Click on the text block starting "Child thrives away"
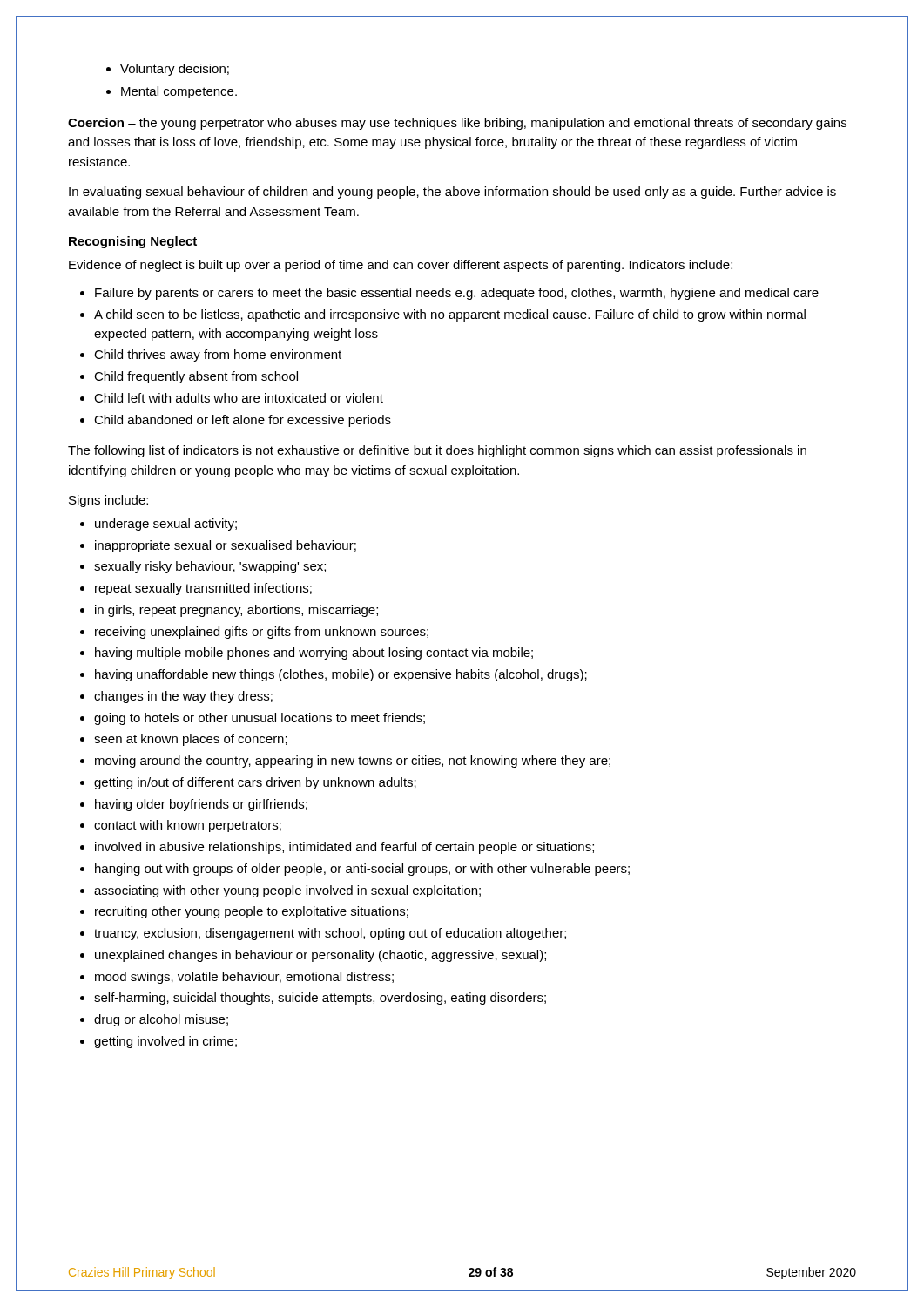This screenshot has width=924, height=1307. tap(218, 356)
